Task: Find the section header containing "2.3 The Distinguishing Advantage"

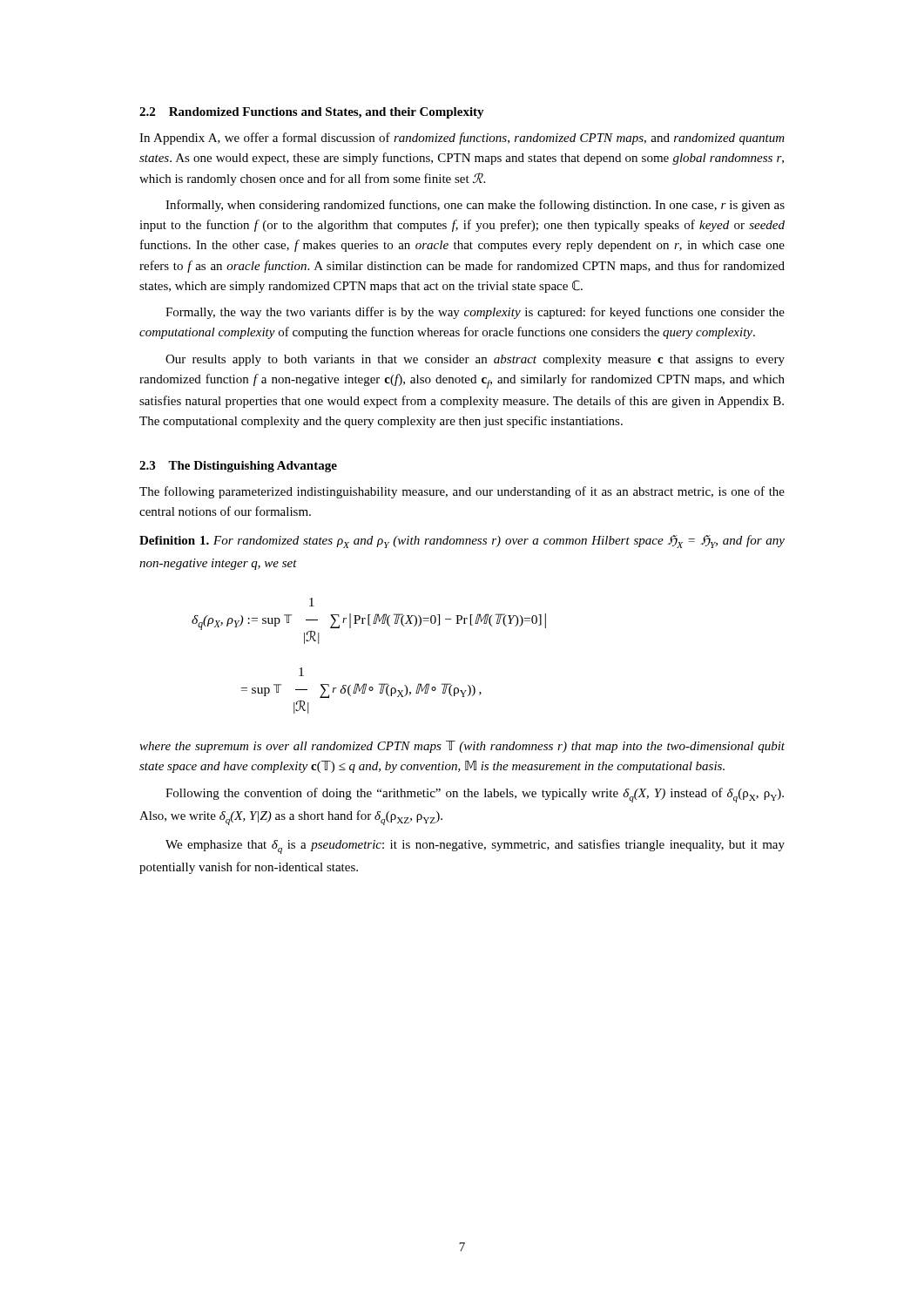Action: pos(238,465)
